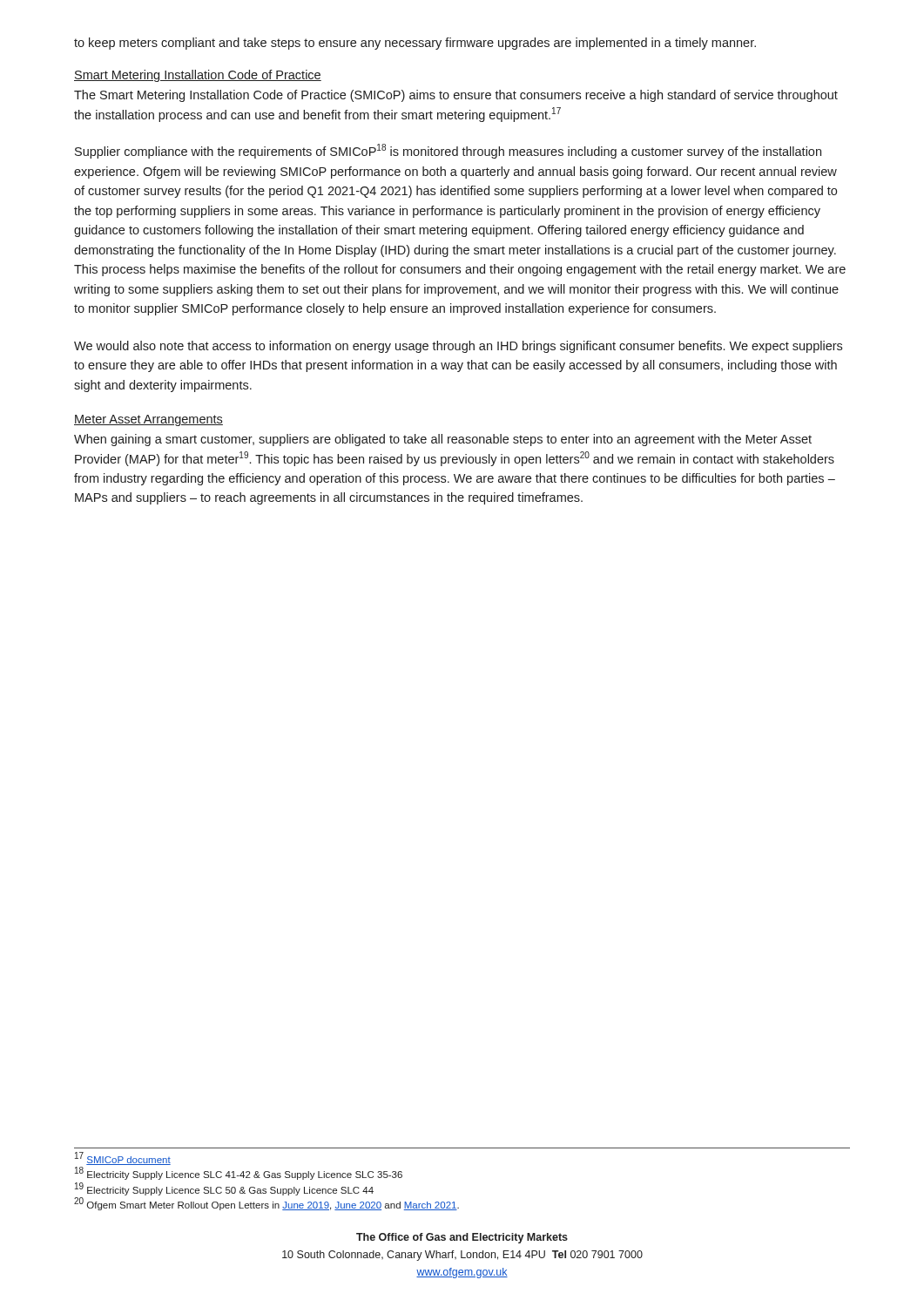Locate the text "Meter Asset Arrangements"
Viewport: 924px width, 1307px height.
click(148, 419)
